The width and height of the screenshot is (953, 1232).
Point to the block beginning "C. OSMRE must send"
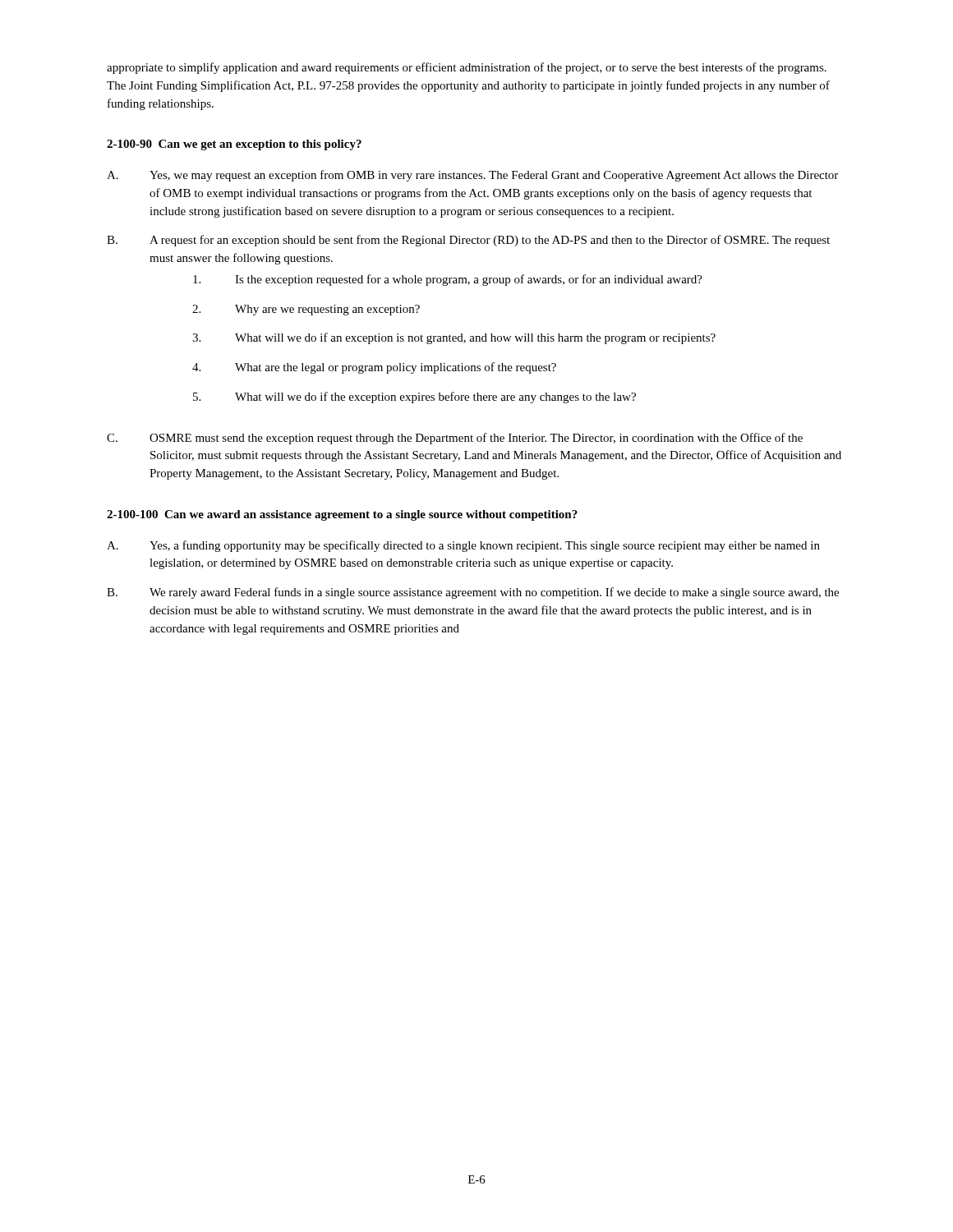(x=476, y=456)
